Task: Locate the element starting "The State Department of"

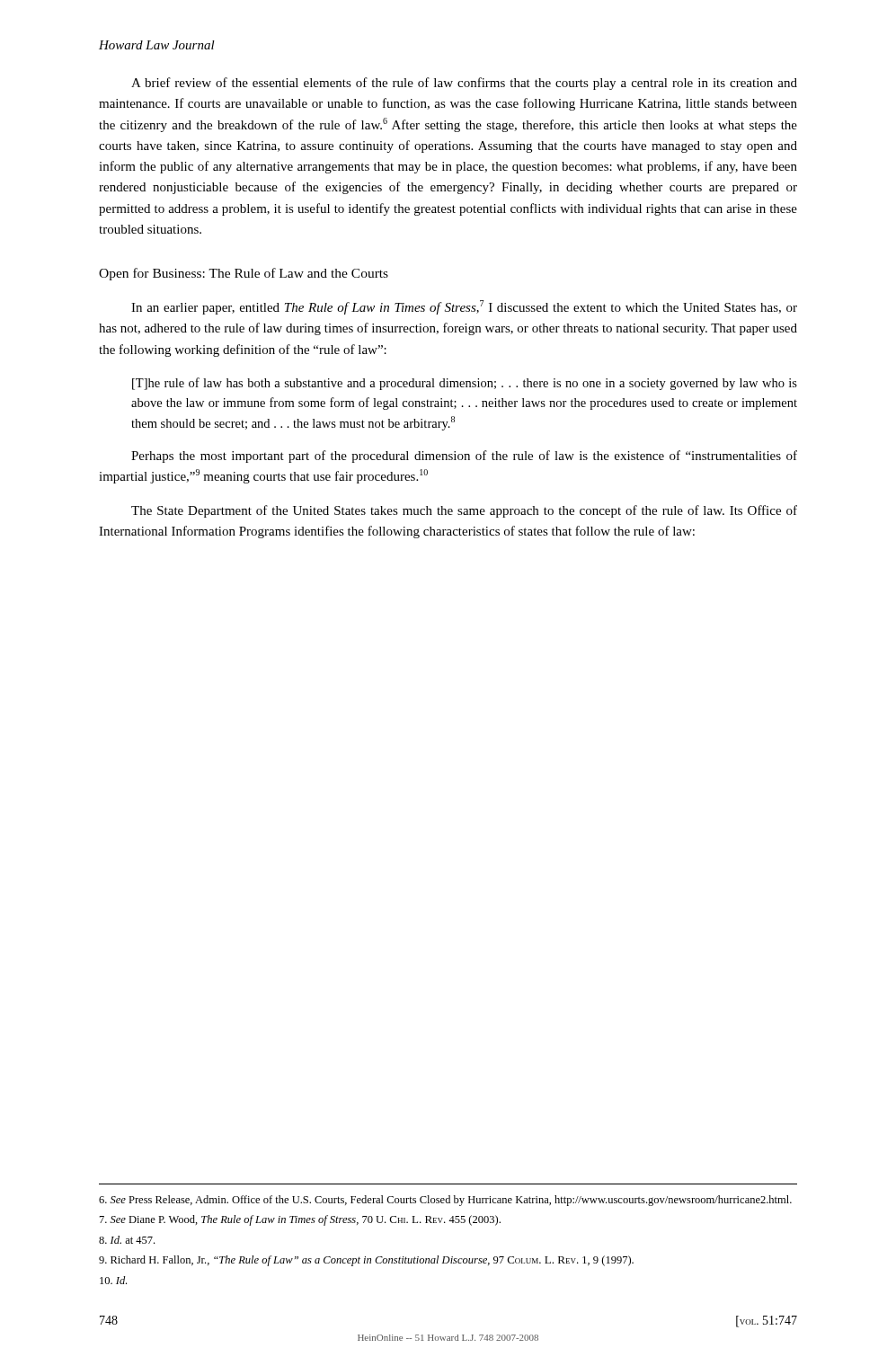Action: pyautogui.click(x=448, y=521)
